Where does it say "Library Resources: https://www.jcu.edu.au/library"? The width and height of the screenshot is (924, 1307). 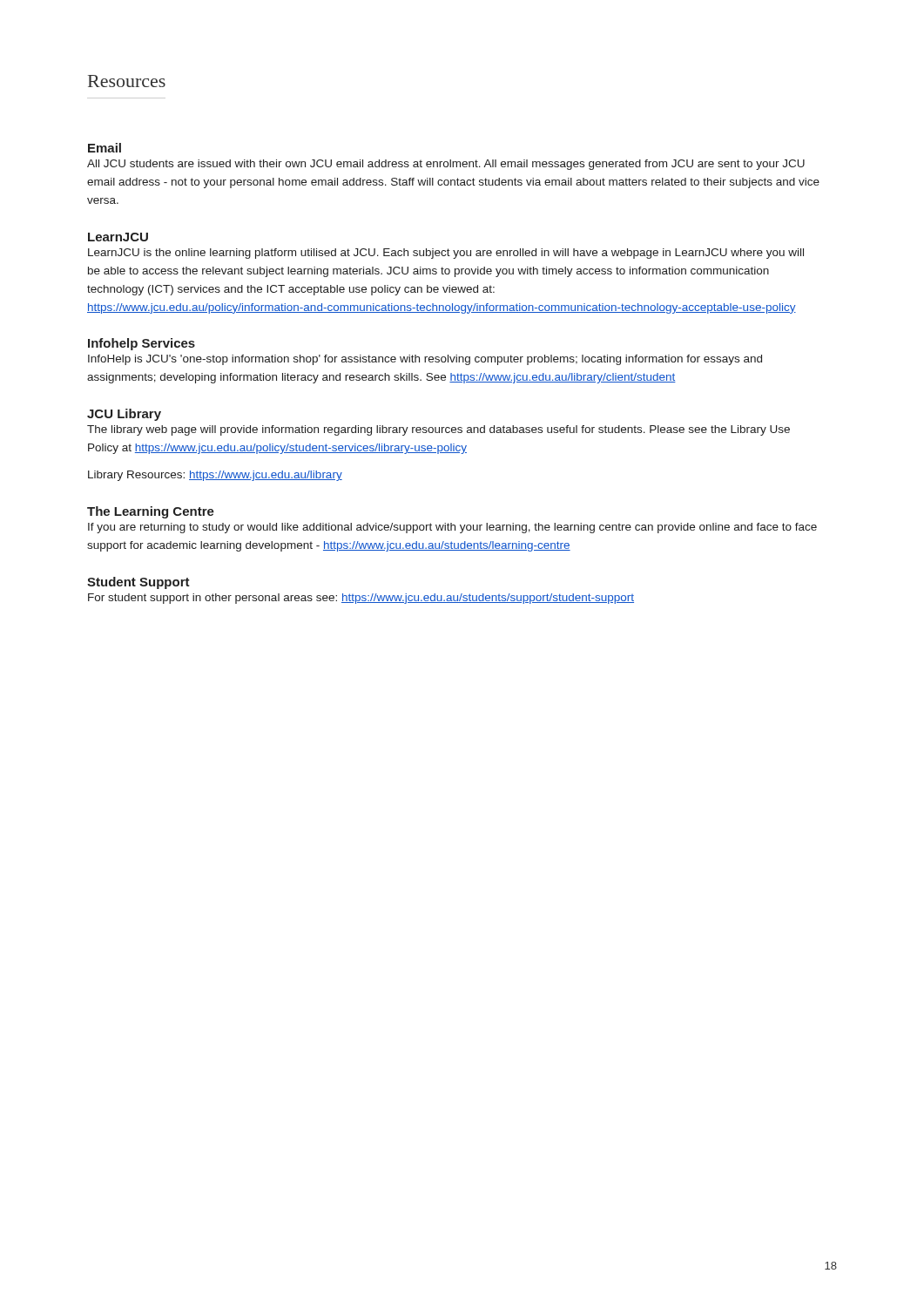click(x=215, y=475)
